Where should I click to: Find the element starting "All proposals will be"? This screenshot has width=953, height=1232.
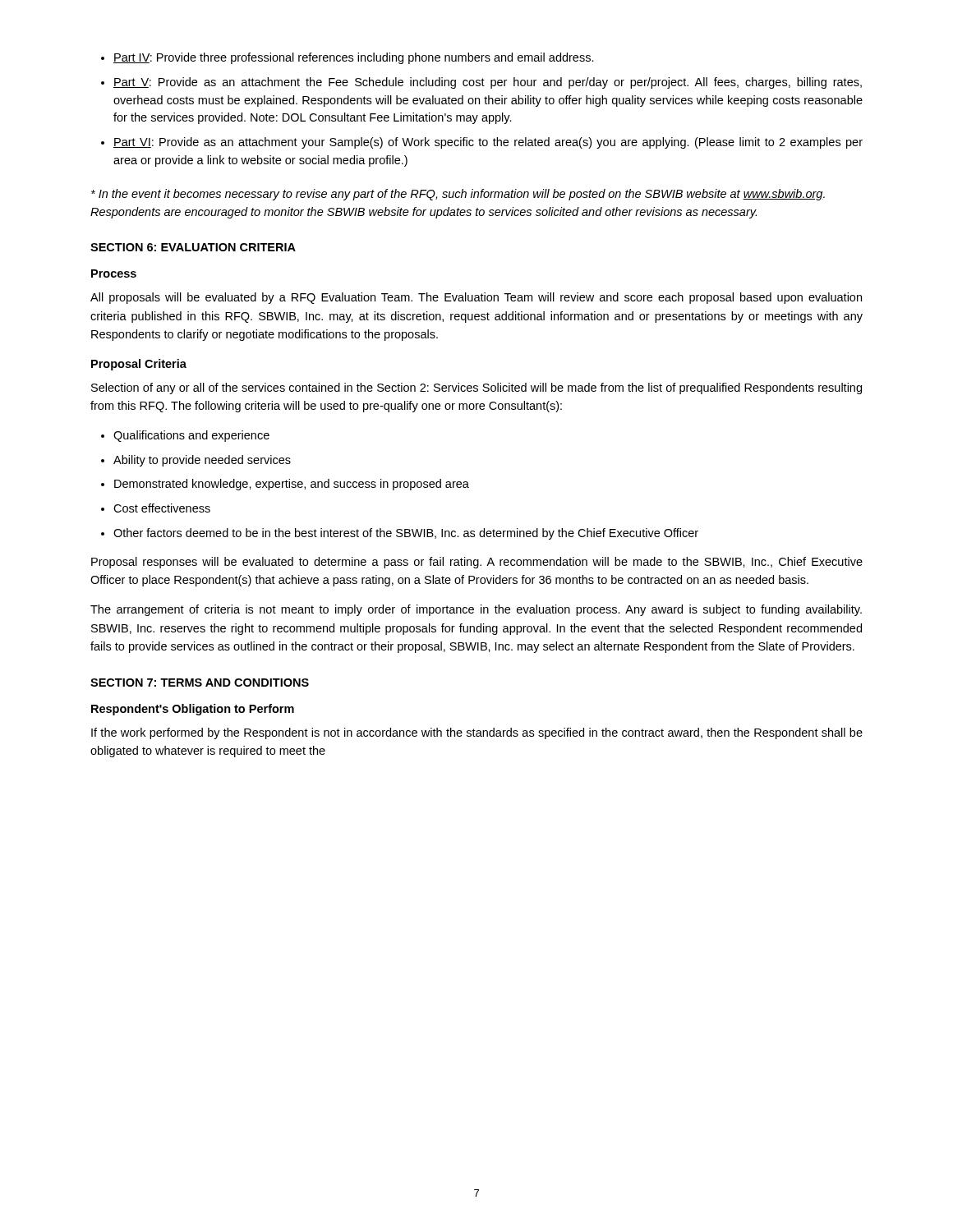[476, 316]
